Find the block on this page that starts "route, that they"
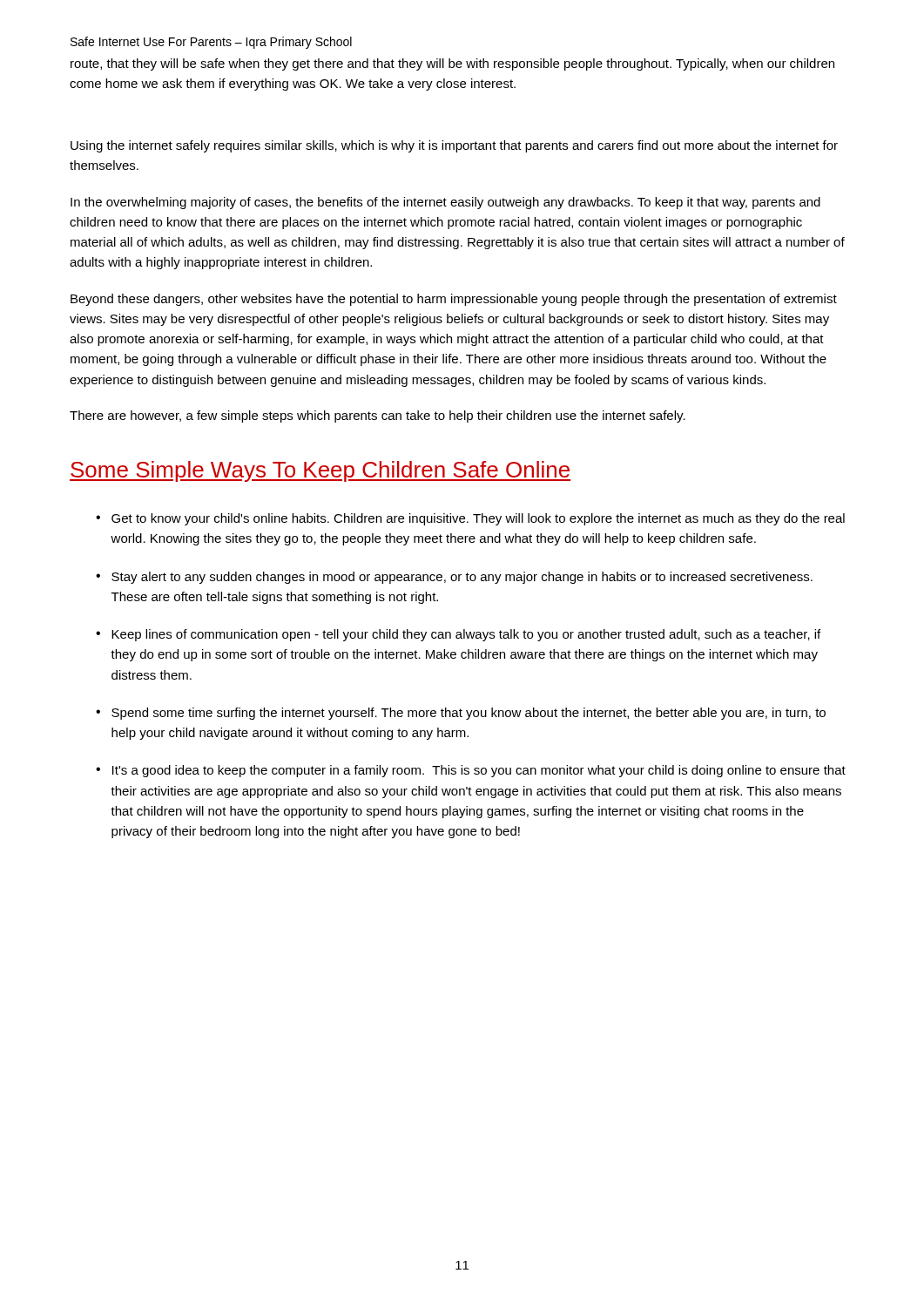The height and width of the screenshot is (1307, 924). [452, 73]
